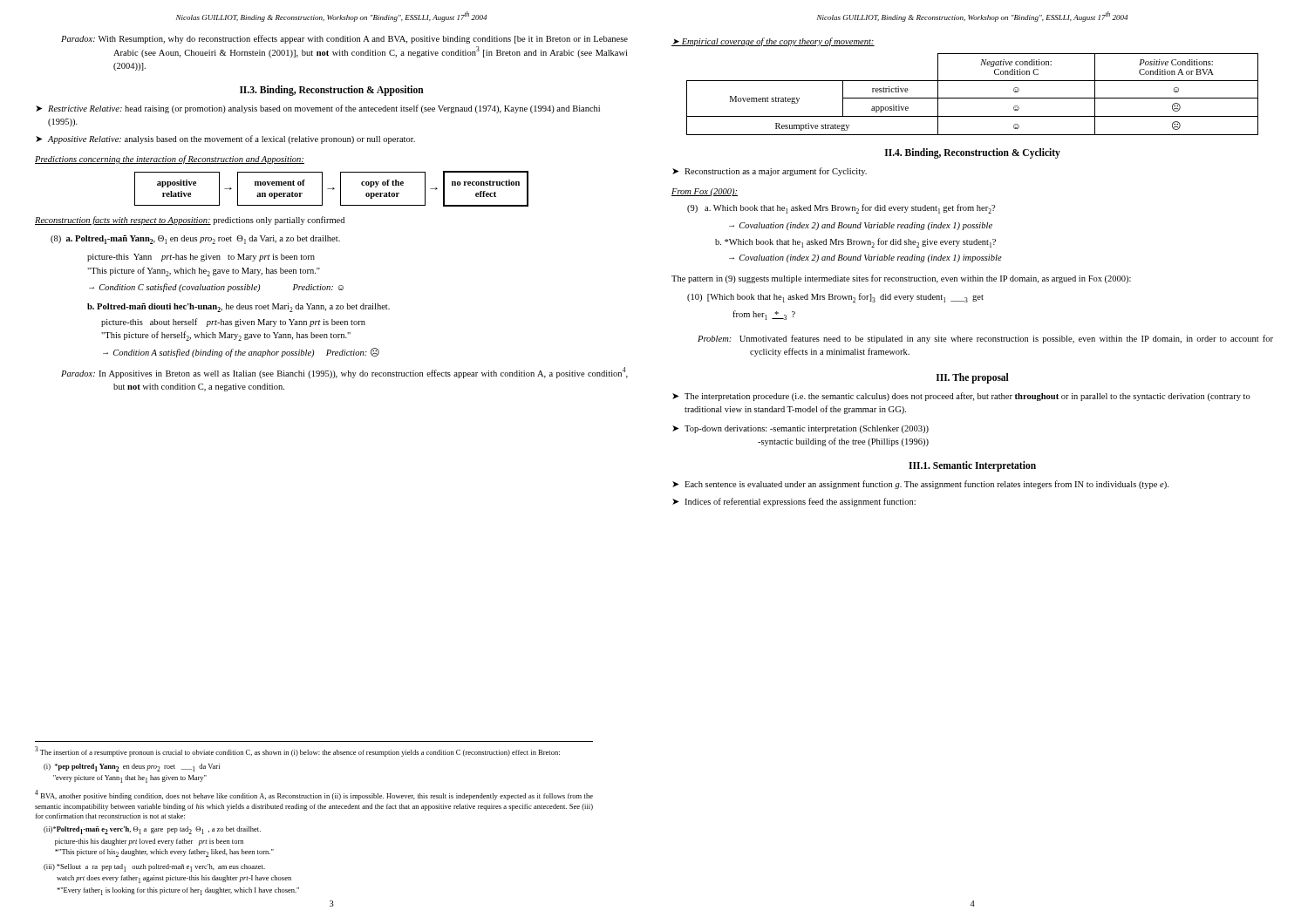The image size is (1308, 924).
Task: Find the flowchart
Action: pyautogui.click(x=331, y=189)
